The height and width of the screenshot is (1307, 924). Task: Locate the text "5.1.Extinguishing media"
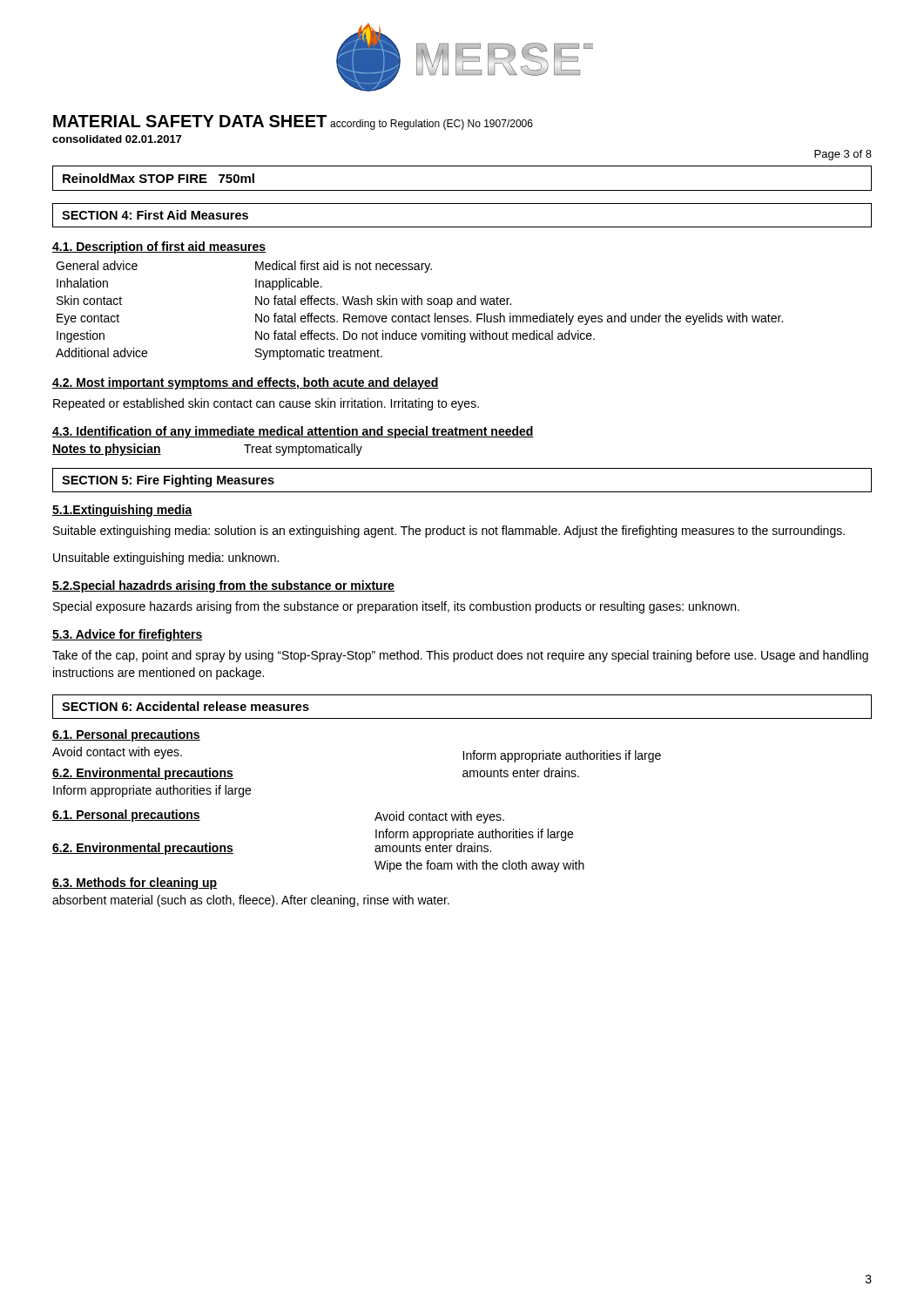tap(122, 510)
